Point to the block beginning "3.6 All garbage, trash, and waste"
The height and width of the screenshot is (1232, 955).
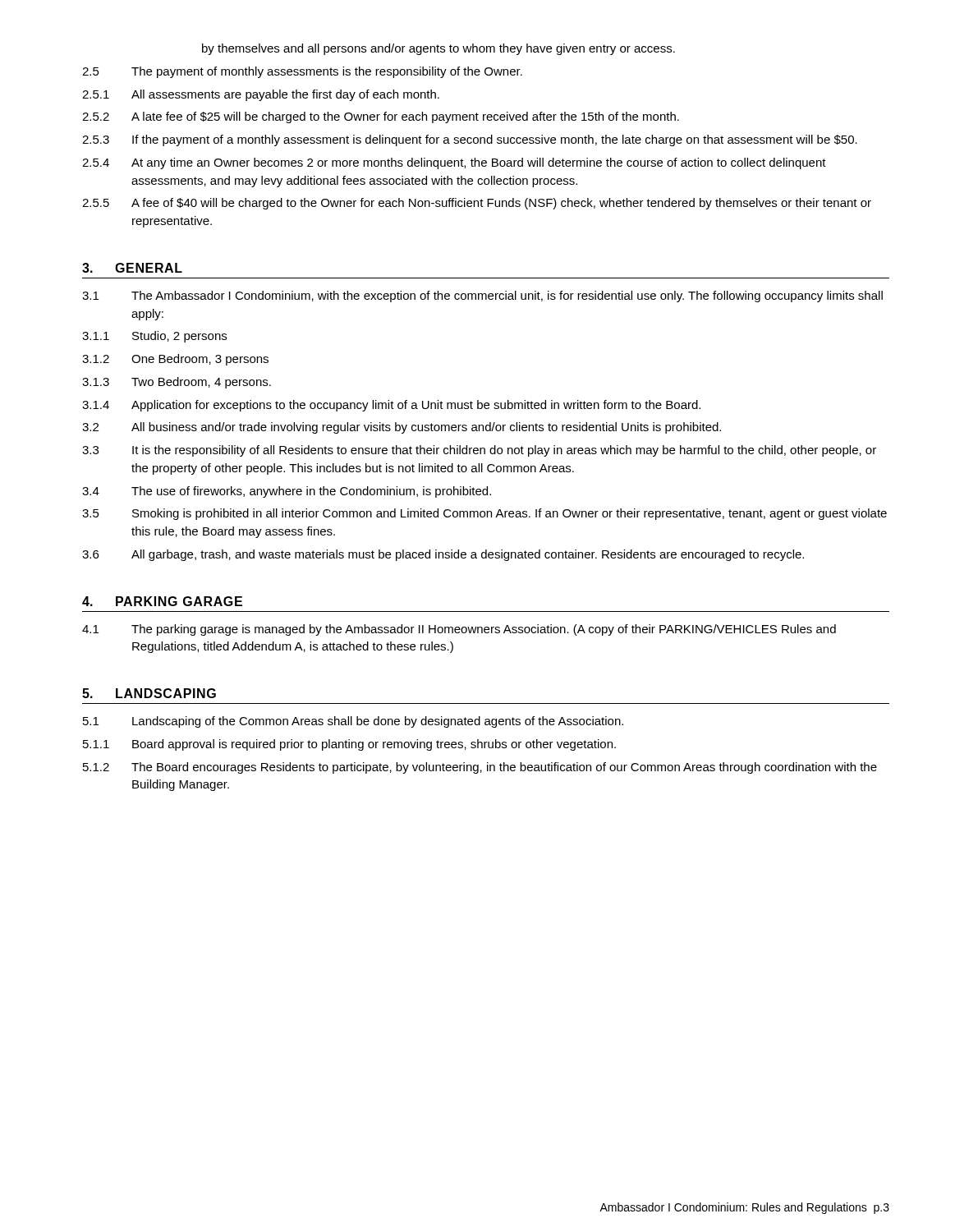(x=486, y=554)
